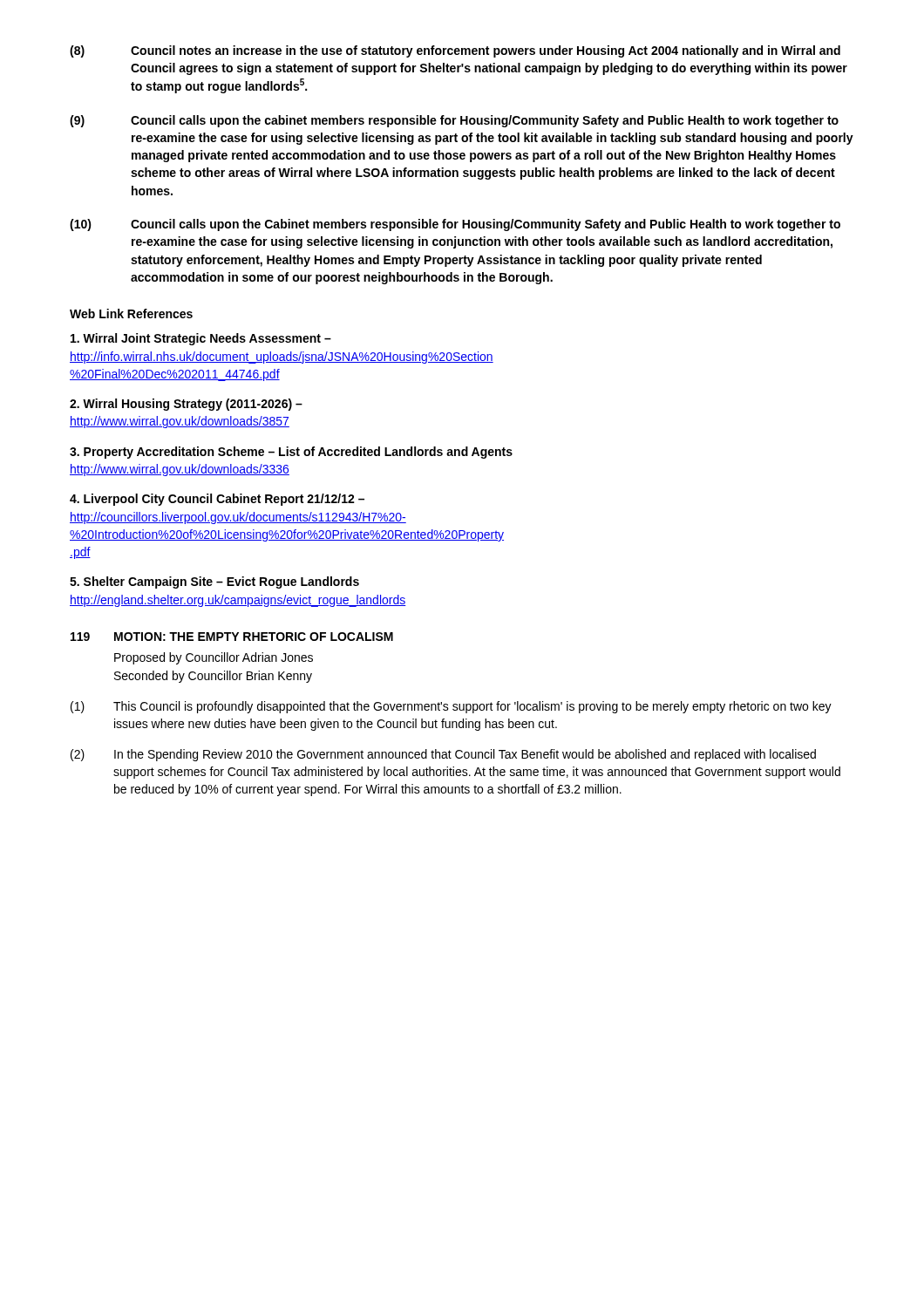This screenshot has width=924, height=1308.
Task: Navigate to the element starting "119 MOTION: THE"
Action: (x=232, y=637)
